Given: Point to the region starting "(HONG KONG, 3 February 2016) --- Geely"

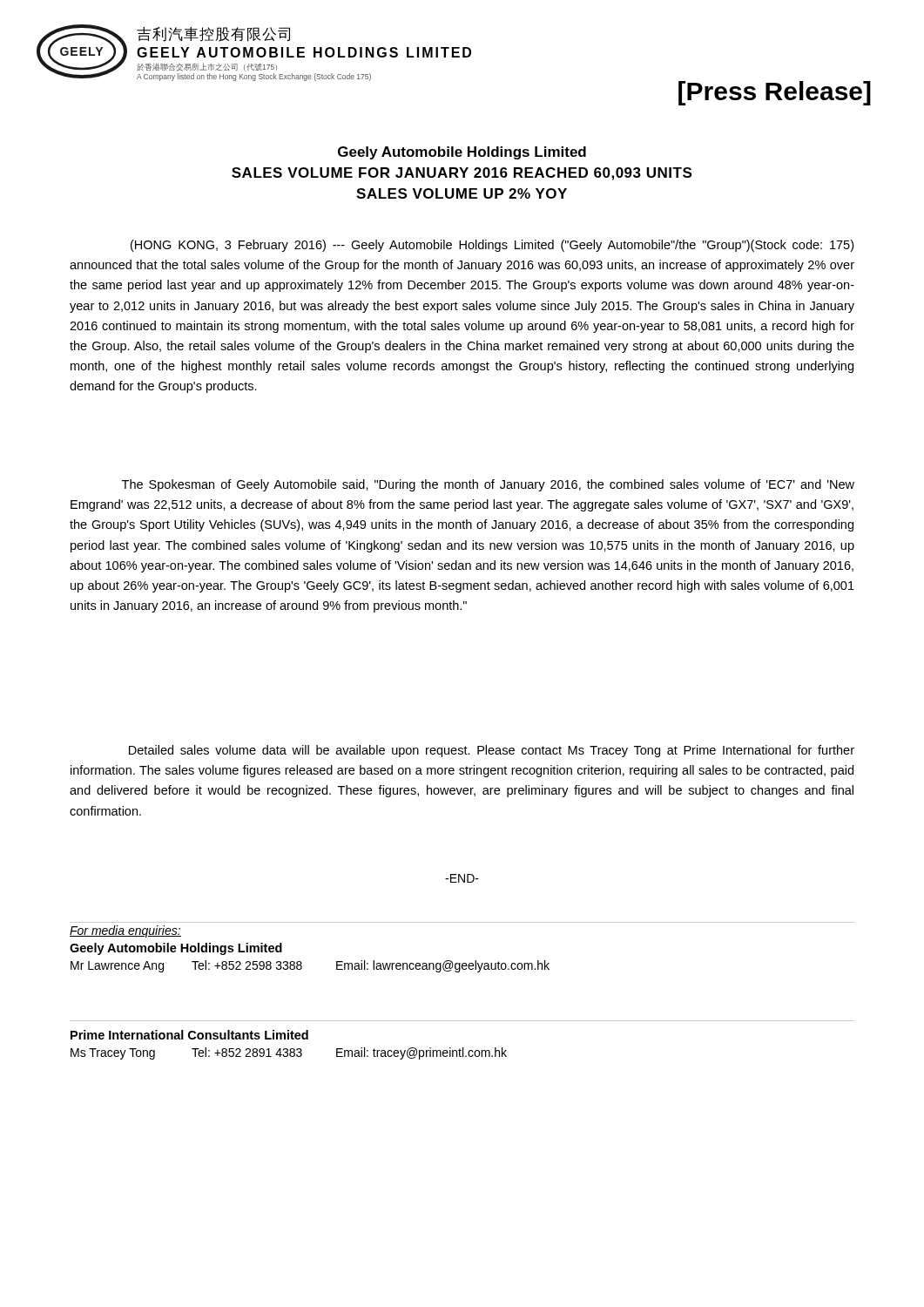Looking at the screenshot, I should 462,316.
